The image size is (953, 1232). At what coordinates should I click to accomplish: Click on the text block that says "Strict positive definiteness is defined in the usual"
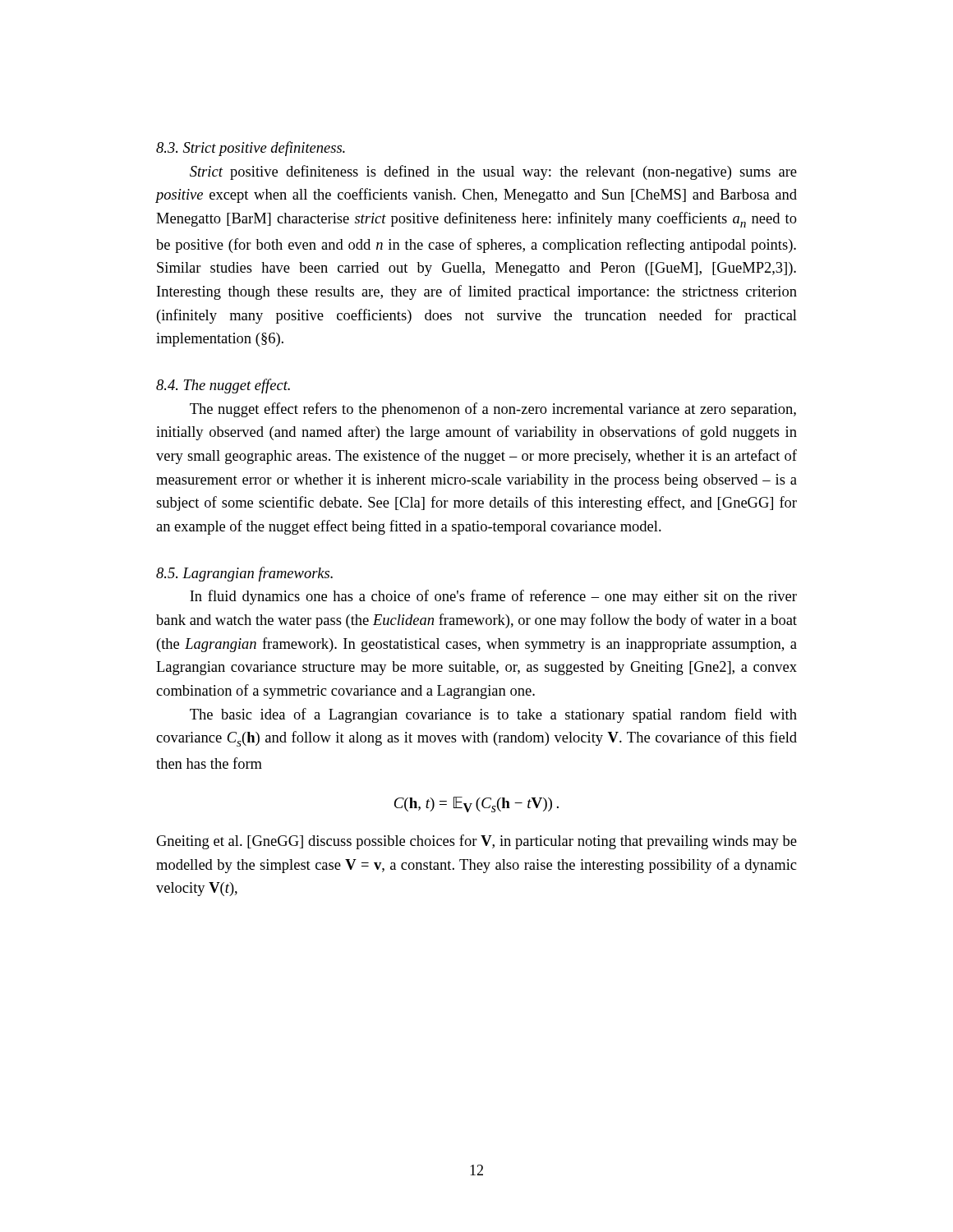coord(476,255)
